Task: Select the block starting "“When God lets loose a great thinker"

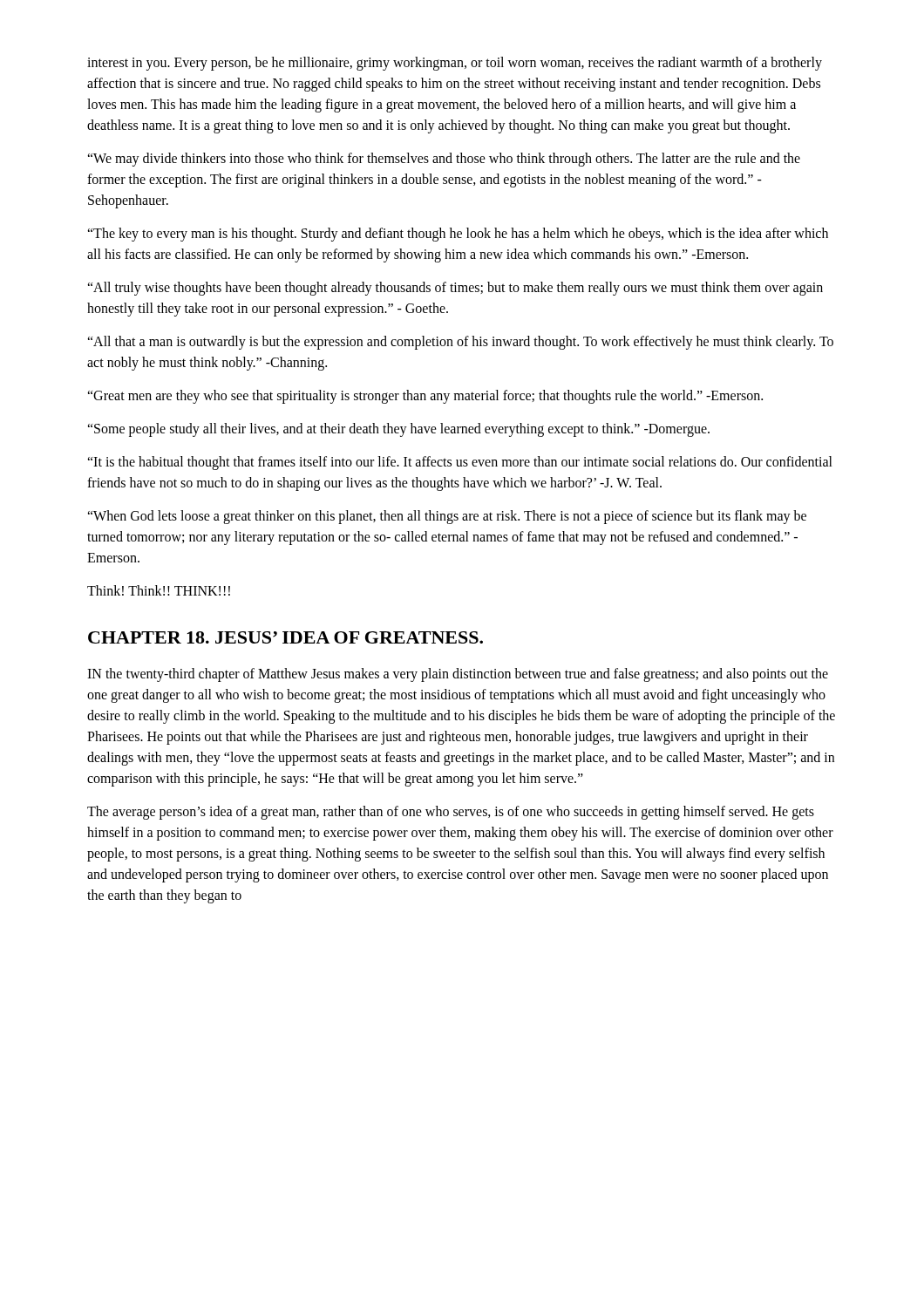Action: coord(447,537)
